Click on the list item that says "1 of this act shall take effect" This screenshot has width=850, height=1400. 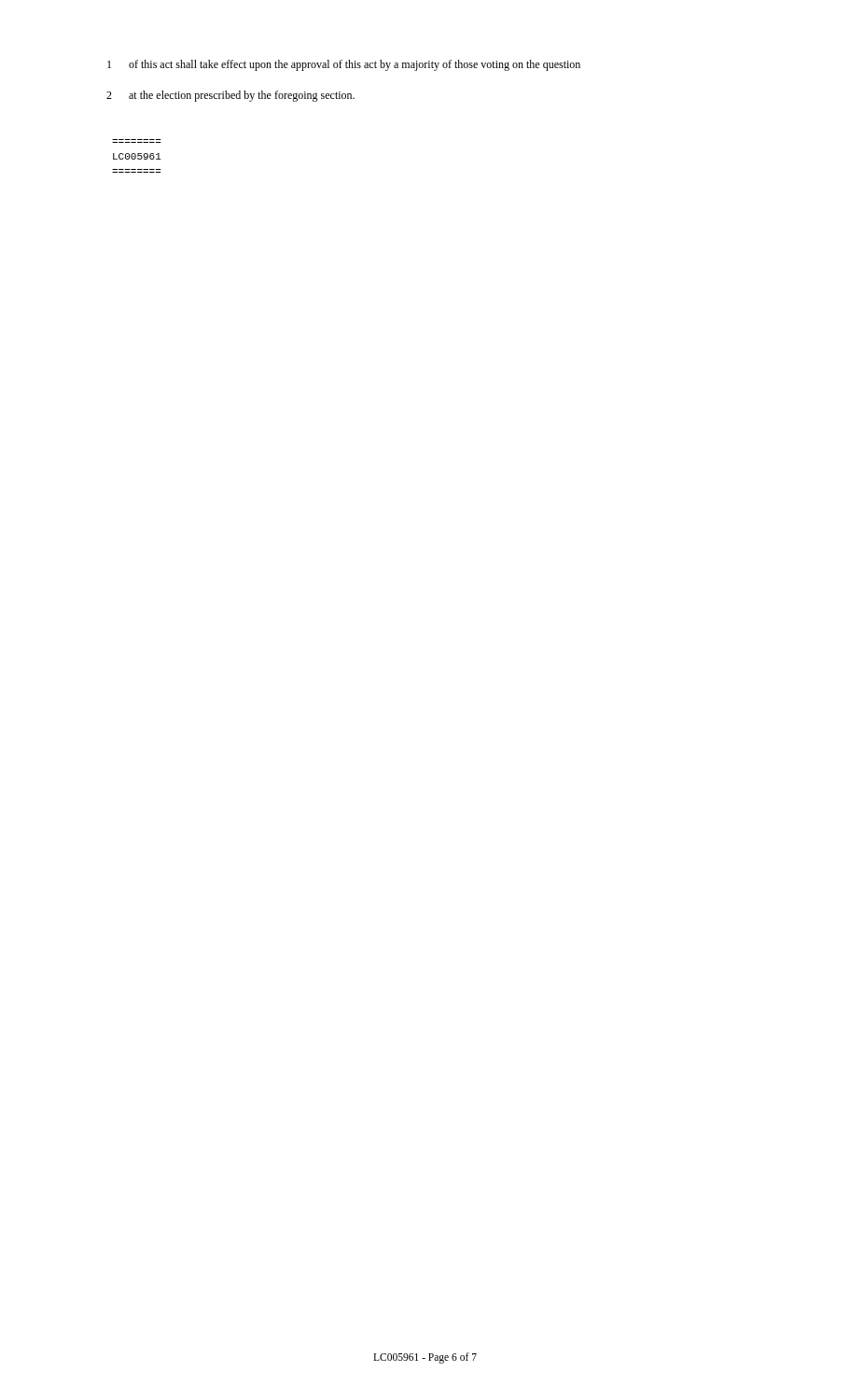click(x=434, y=64)
